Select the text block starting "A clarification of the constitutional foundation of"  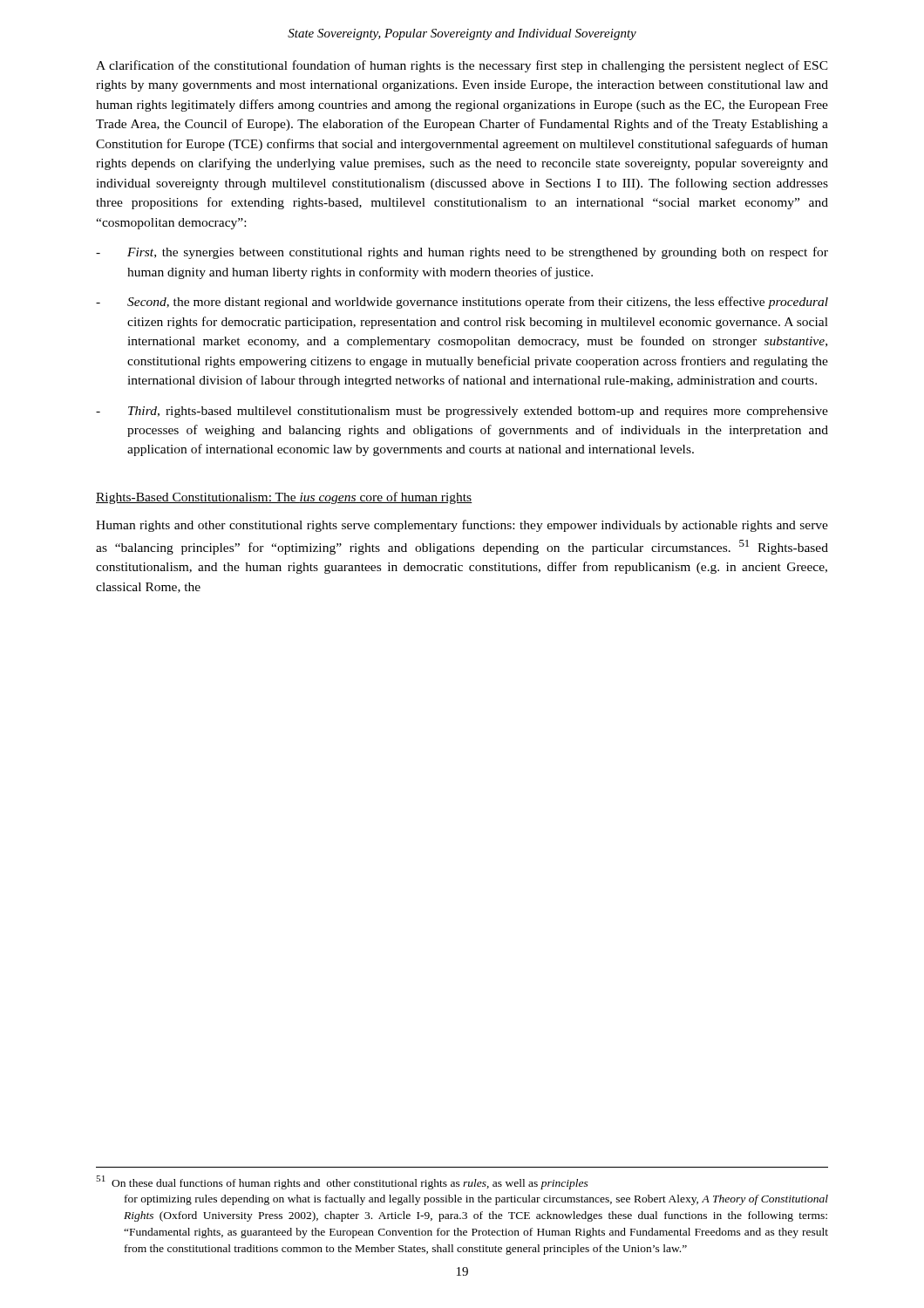point(462,144)
